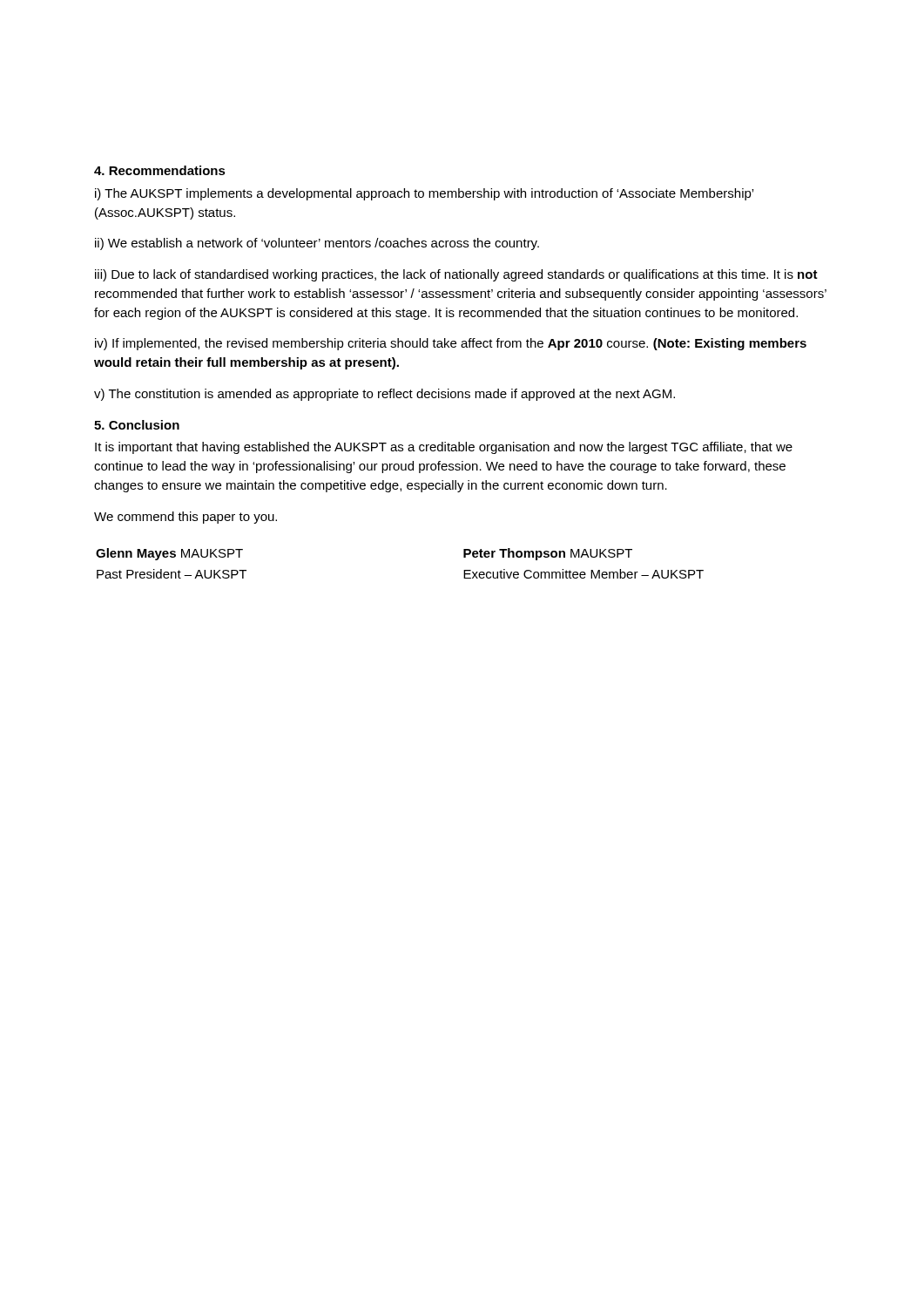Image resolution: width=924 pixels, height=1307 pixels.
Task: Select the passage starting "5. Conclusion"
Action: [x=137, y=424]
